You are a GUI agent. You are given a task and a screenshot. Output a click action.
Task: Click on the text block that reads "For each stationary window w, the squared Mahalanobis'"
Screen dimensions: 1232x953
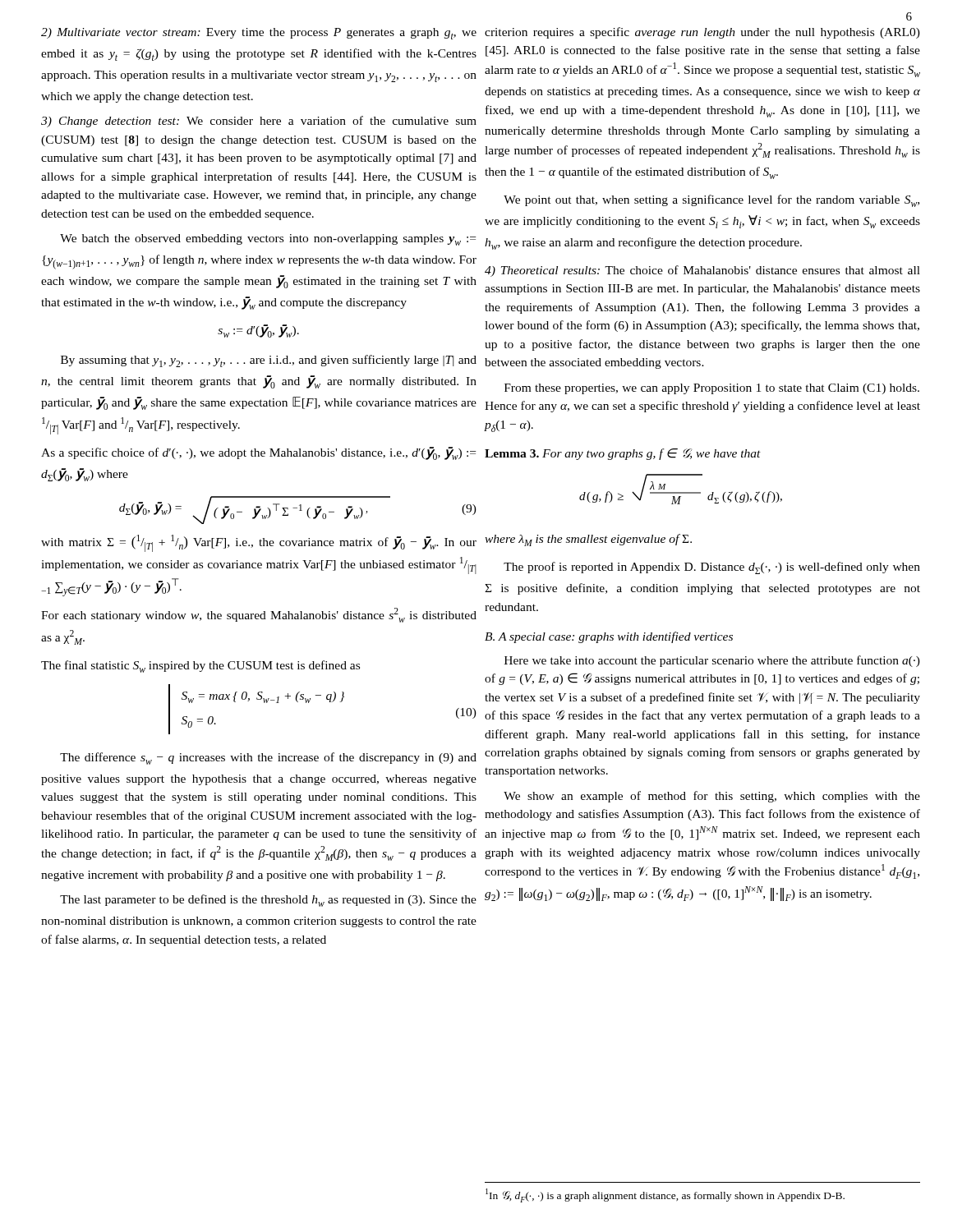click(x=259, y=627)
